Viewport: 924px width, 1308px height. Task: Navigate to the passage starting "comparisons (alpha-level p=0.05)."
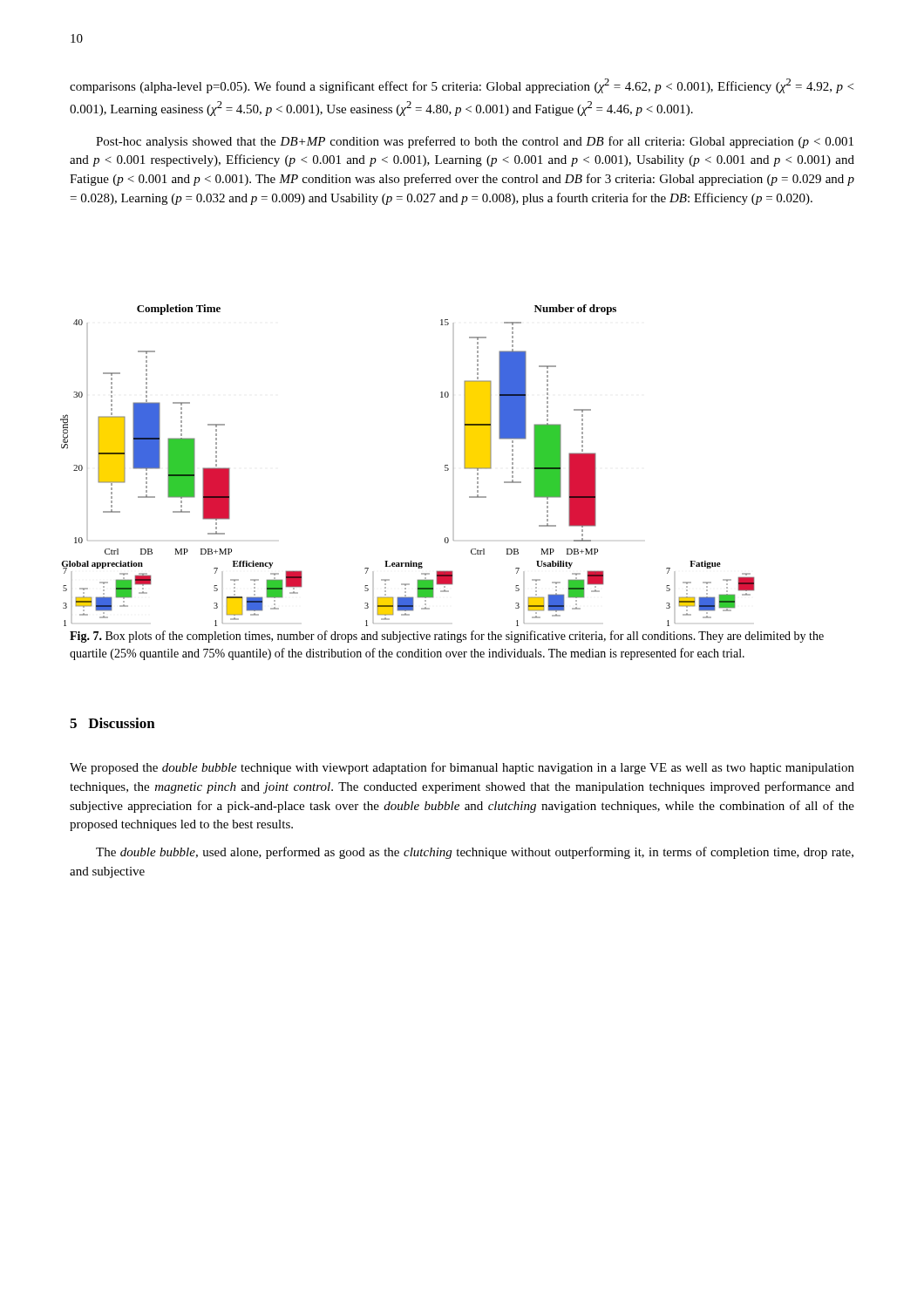click(x=462, y=141)
